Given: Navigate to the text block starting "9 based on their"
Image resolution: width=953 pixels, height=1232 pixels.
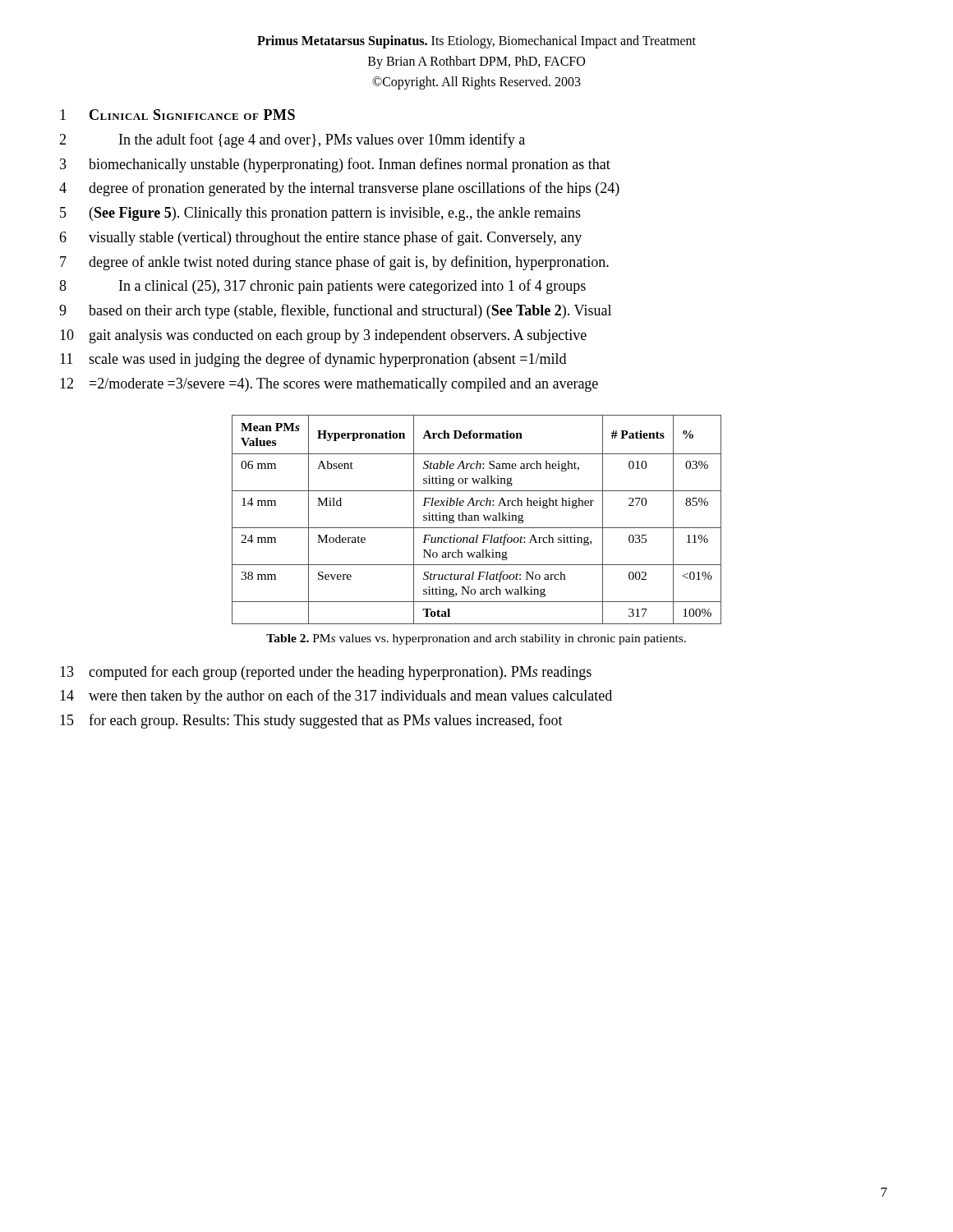Looking at the screenshot, I should coord(476,311).
